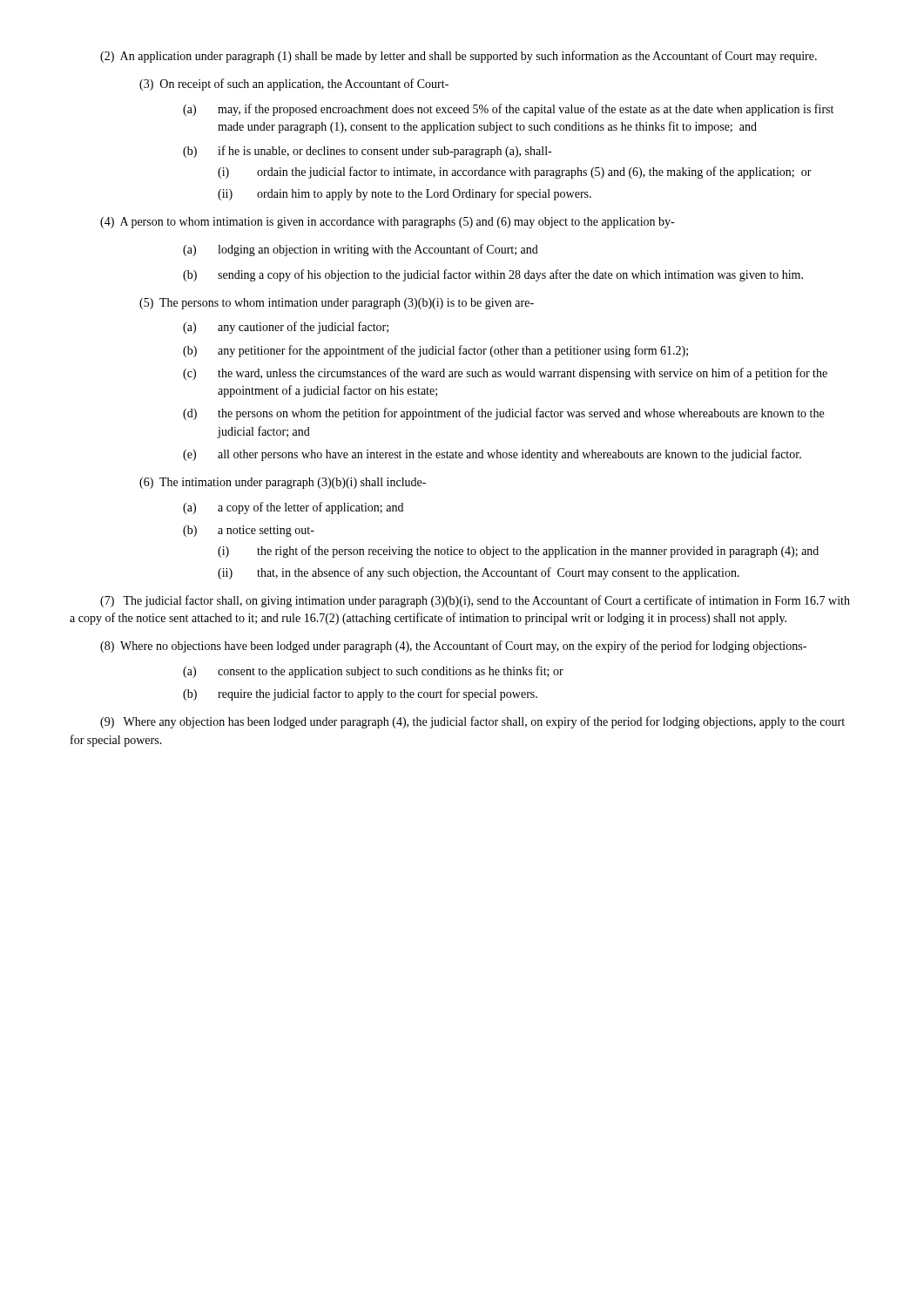Image resolution: width=924 pixels, height=1307 pixels.
Task: Point to the block starting "(a) may, if the proposed encroachment"
Action: (x=519, y=118)
